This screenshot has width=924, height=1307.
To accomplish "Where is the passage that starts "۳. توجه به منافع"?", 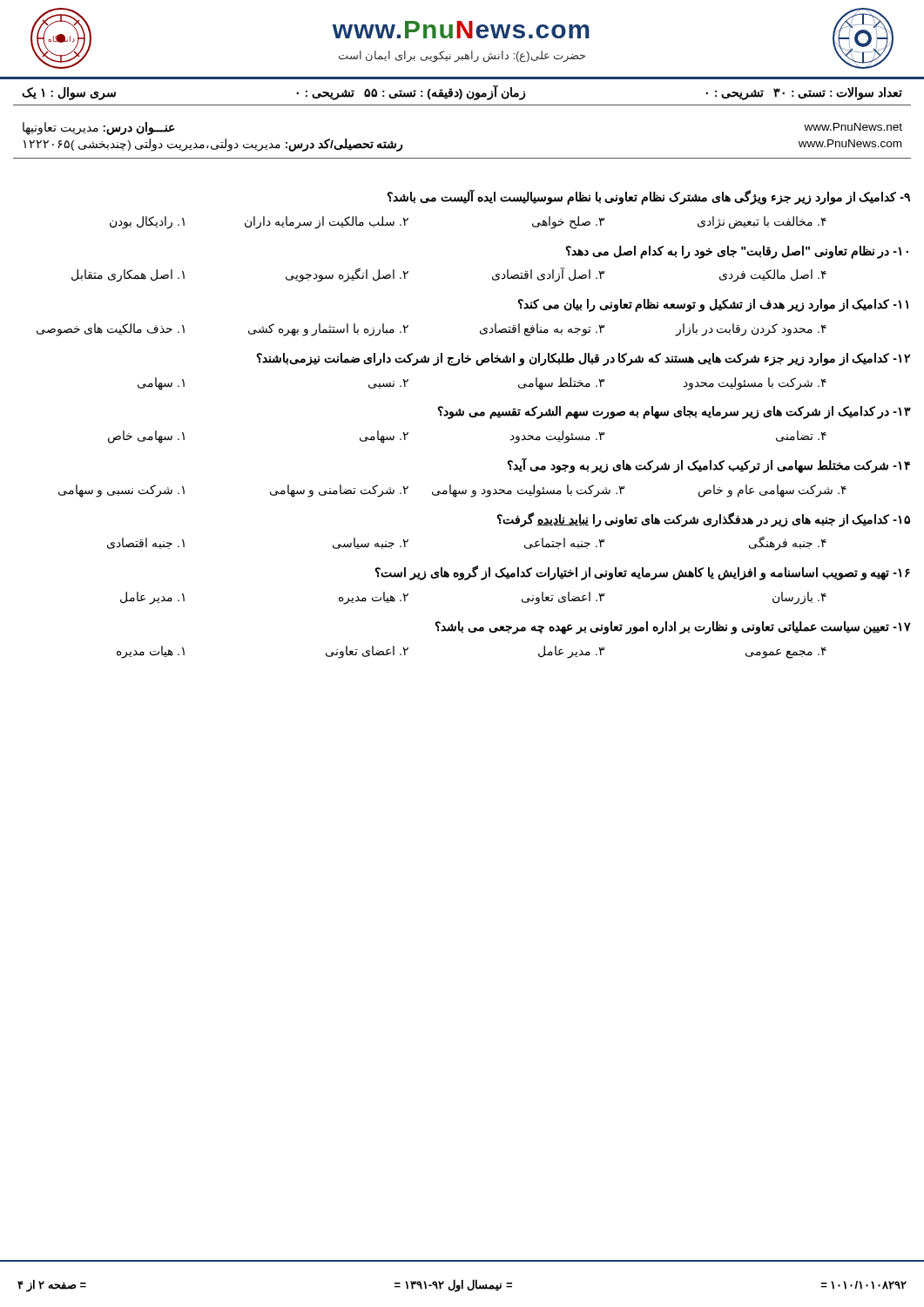I will pos(542,329).
